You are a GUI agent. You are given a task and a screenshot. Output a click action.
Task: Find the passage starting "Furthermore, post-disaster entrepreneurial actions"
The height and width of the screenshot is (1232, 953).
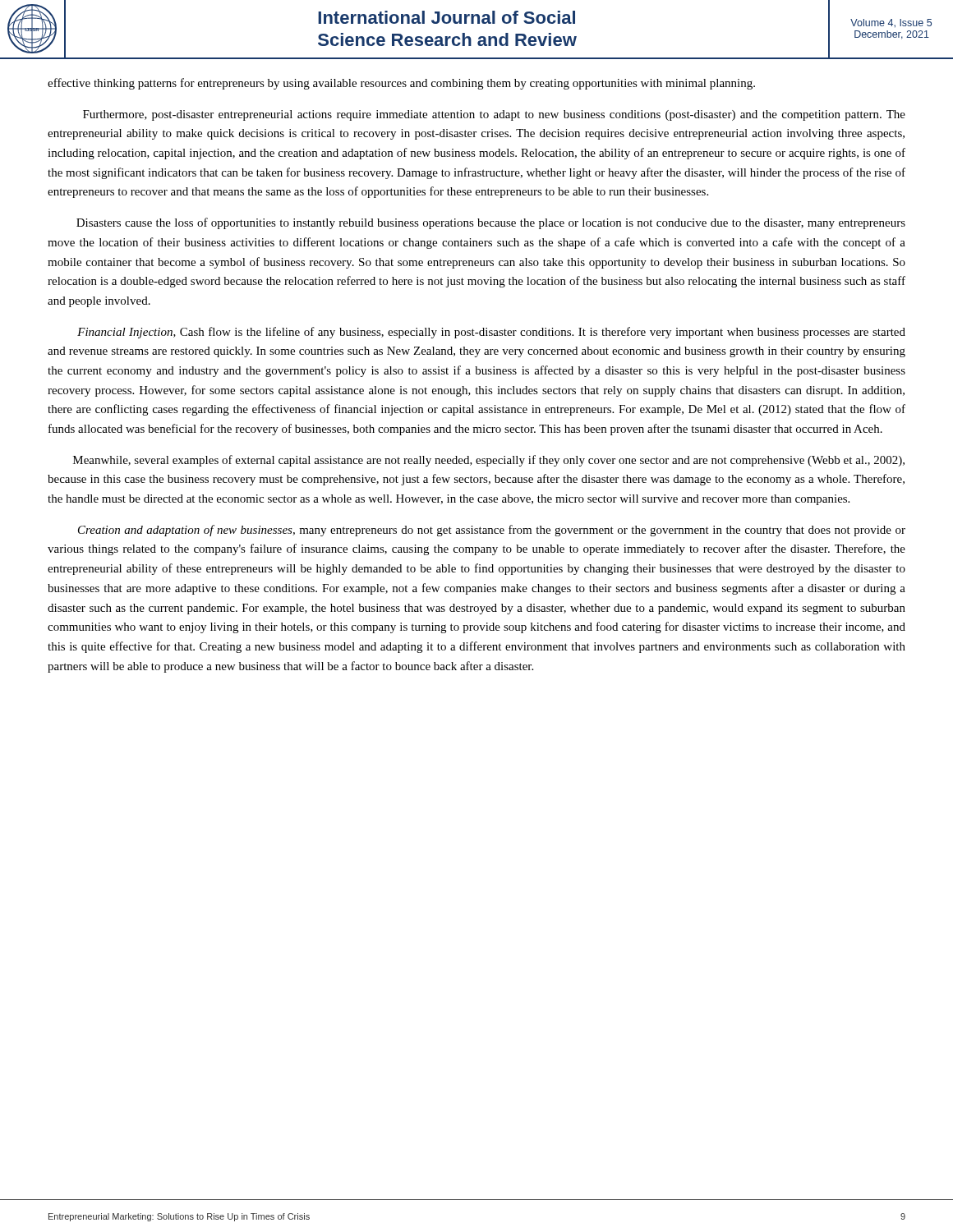(x=476, y=153)
